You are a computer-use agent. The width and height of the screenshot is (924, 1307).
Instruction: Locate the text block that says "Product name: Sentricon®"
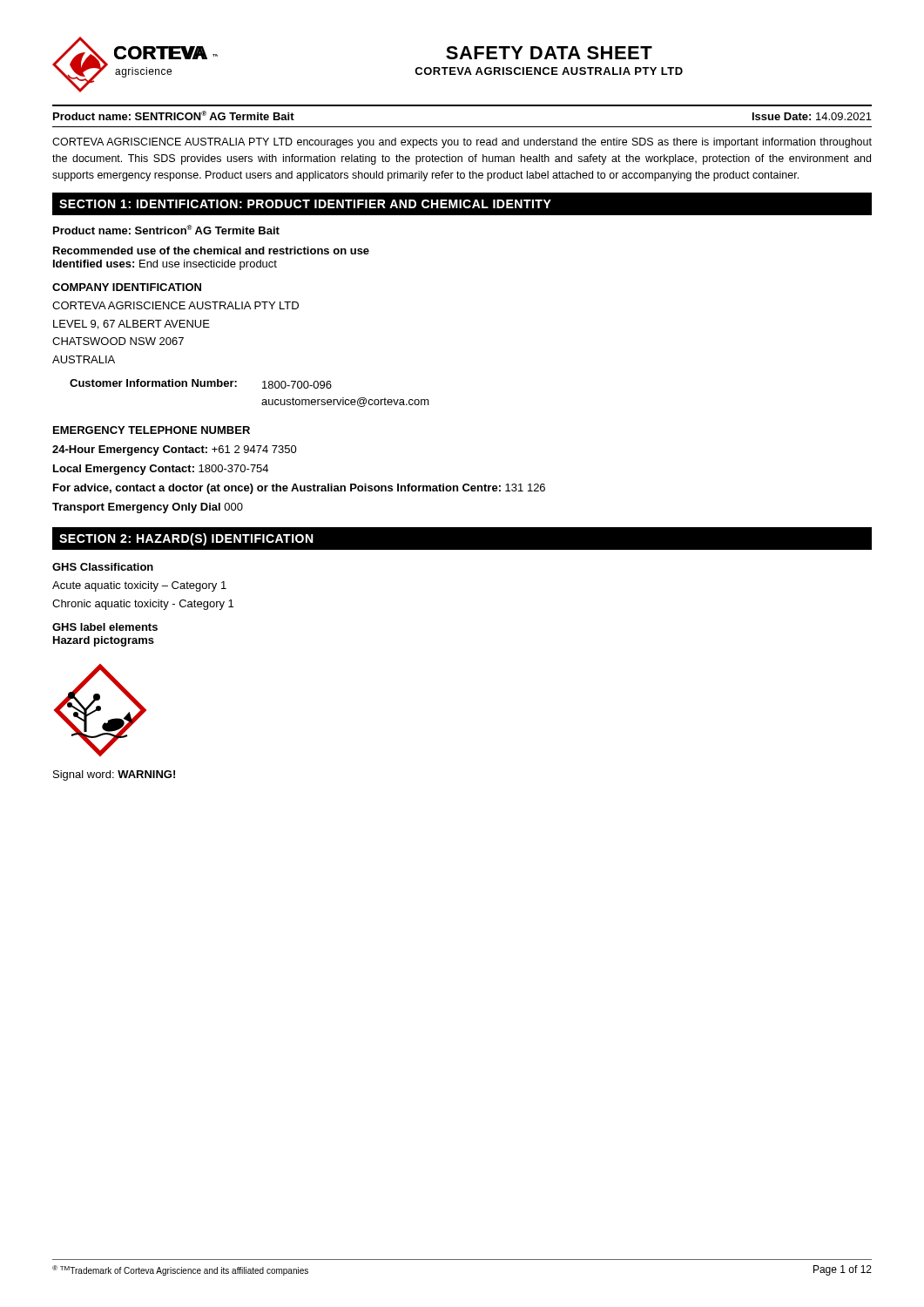coord(166,230)
